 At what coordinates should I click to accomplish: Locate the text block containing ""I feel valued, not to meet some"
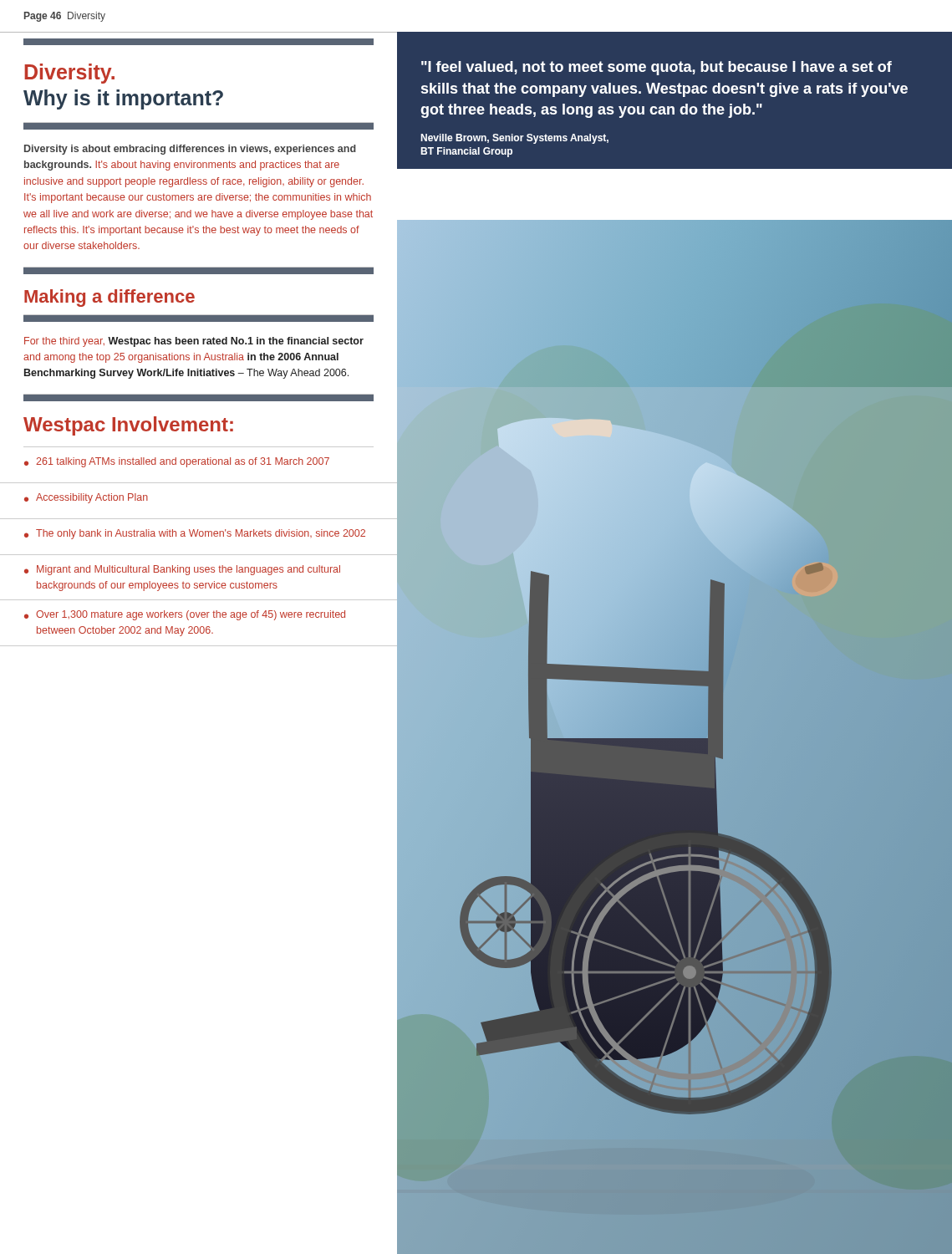tap(664, 88)
